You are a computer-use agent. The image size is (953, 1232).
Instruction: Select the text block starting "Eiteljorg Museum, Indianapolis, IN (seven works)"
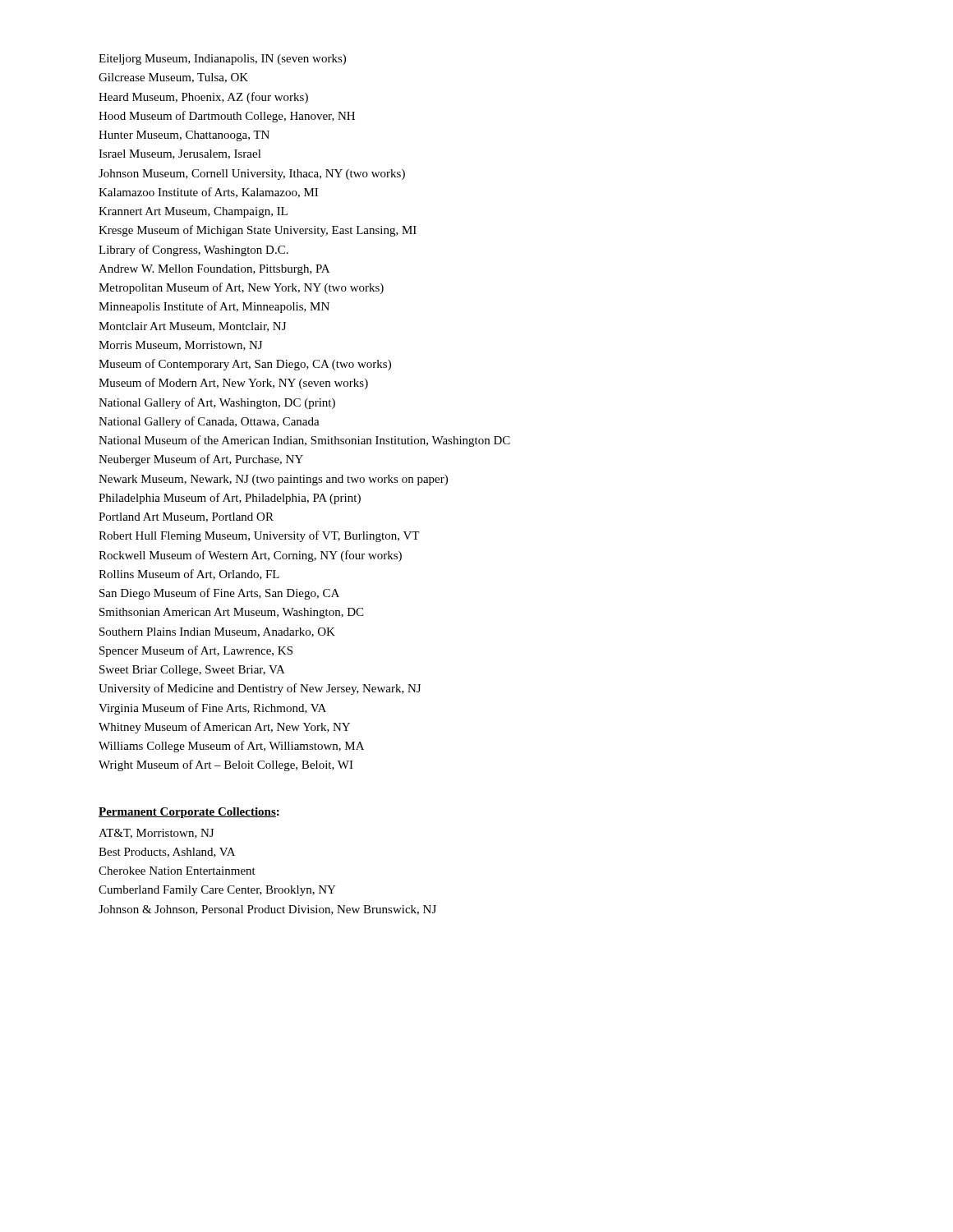click(x=223, y=58)
